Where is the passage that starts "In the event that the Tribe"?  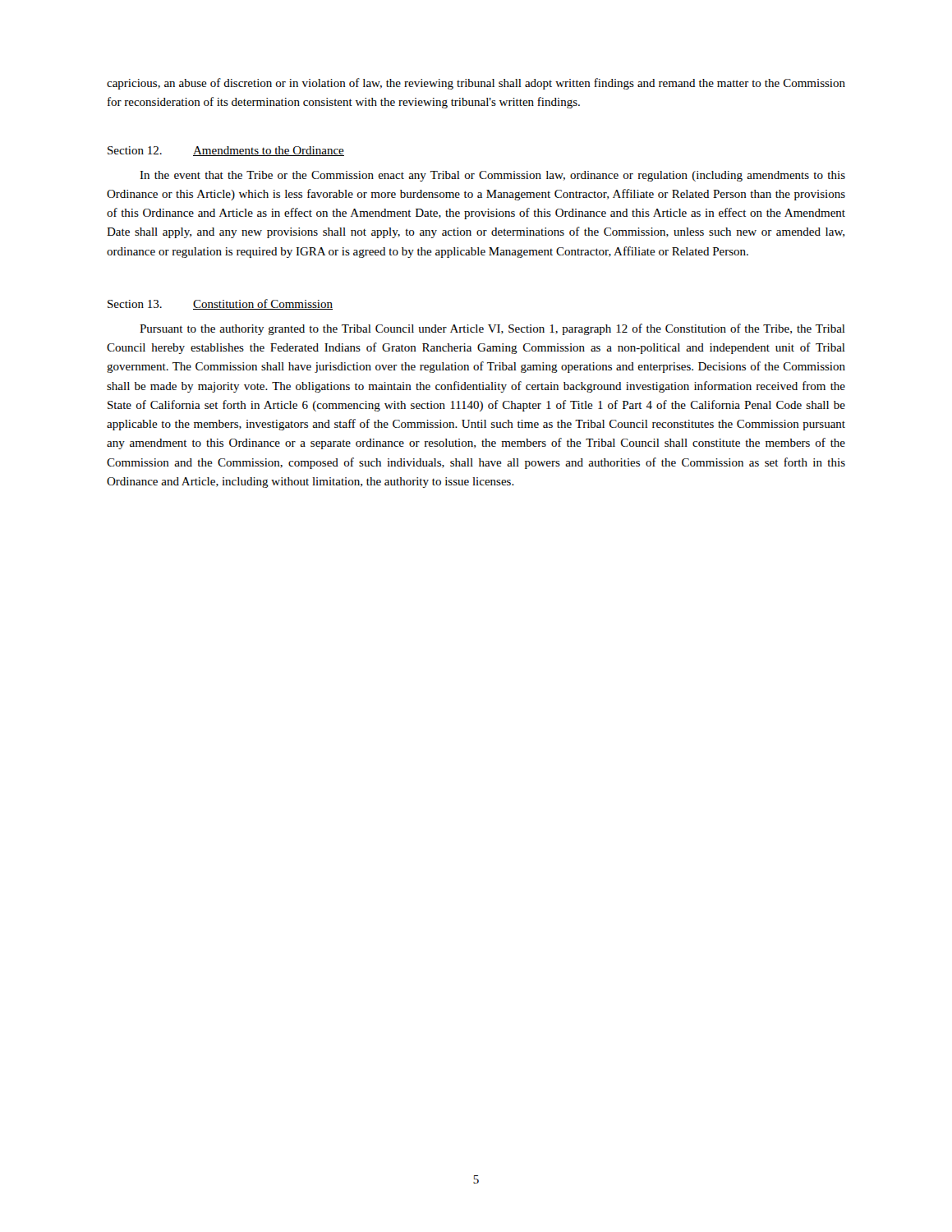pyautogui.click(x=476, y=213)
